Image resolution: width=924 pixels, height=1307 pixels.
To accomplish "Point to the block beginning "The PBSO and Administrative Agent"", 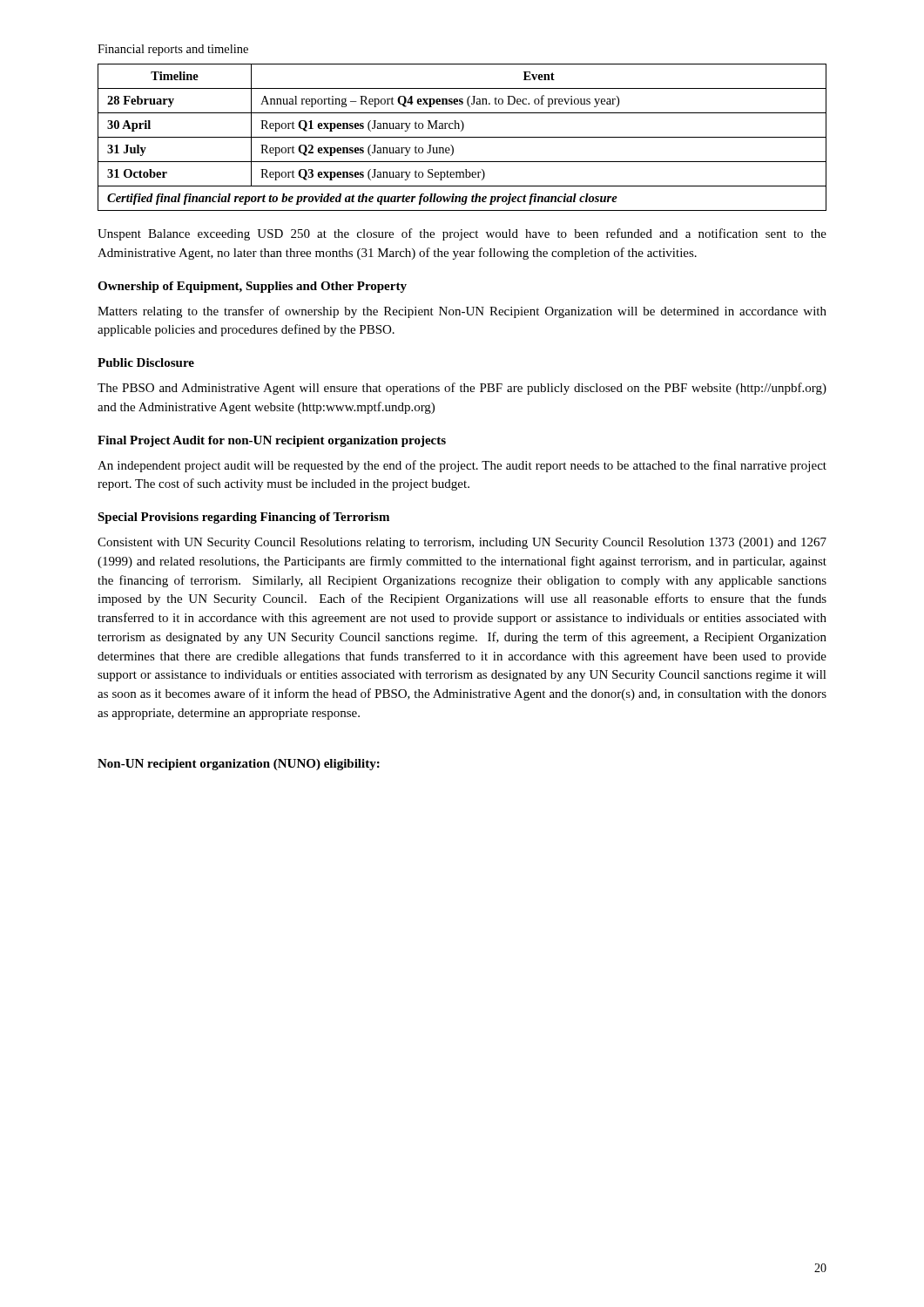I will [462, 397].
